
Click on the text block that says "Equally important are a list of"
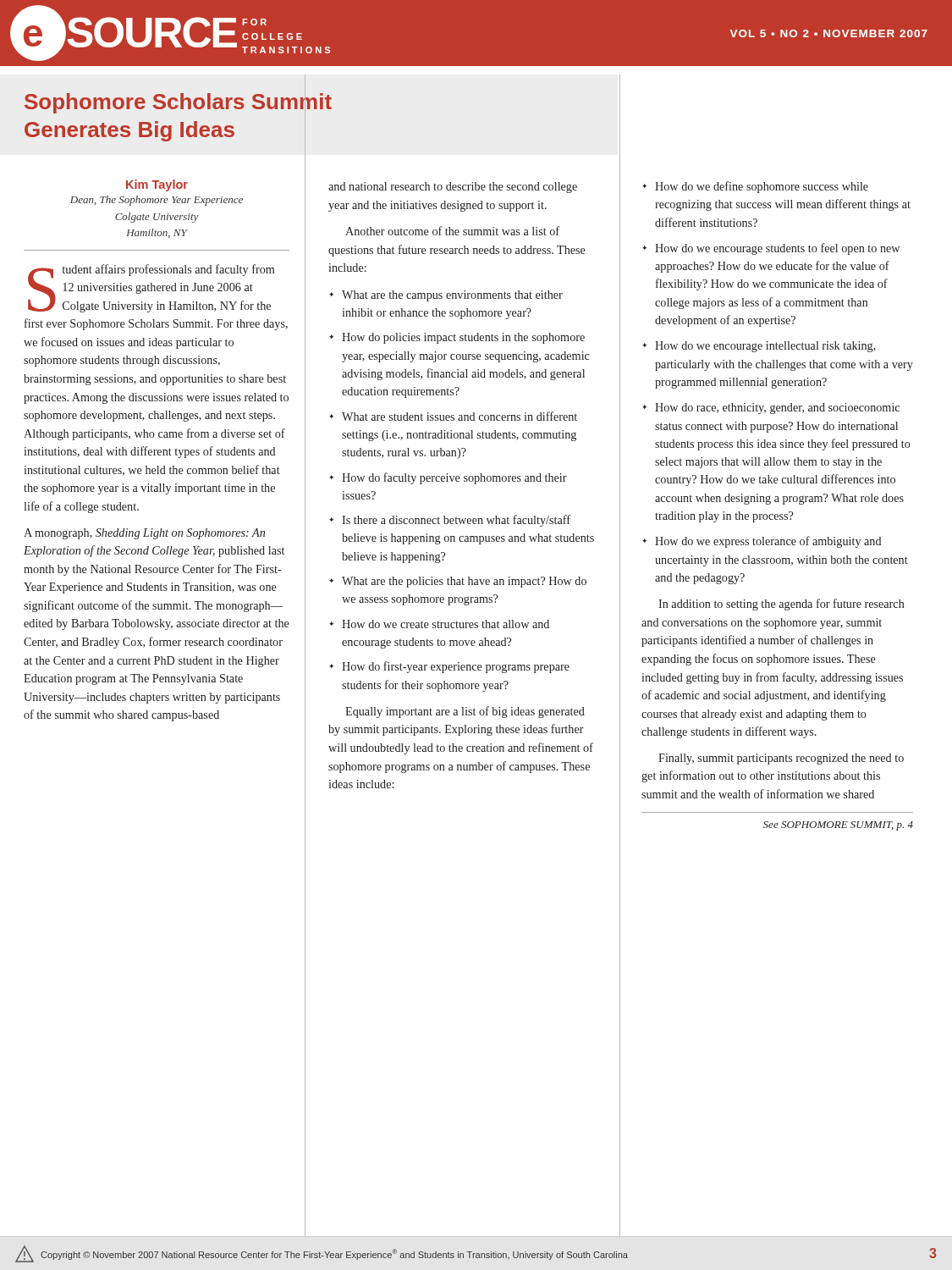pyautogui.click(x=462, y=748)
